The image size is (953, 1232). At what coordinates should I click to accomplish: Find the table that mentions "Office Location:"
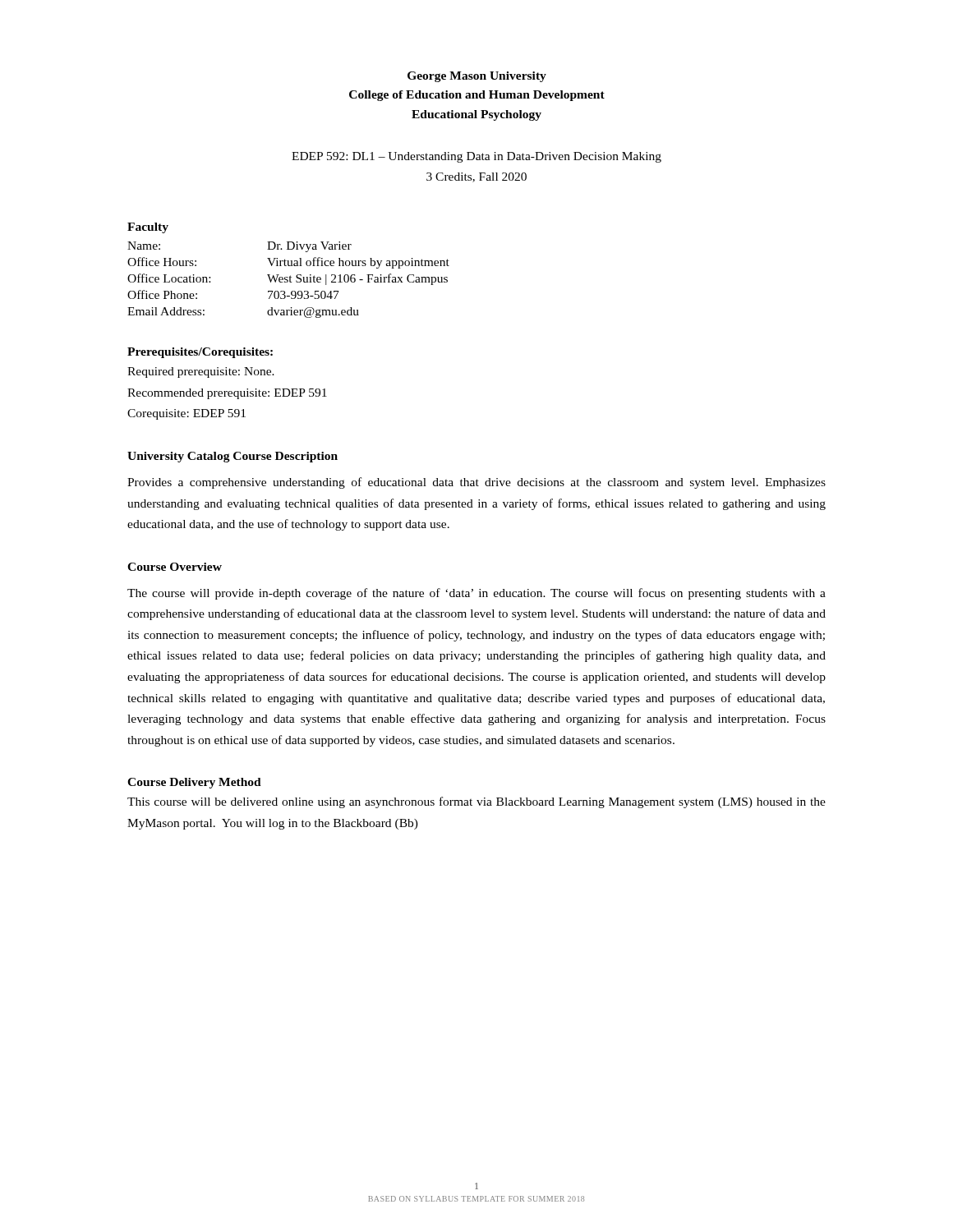[476, 279]
